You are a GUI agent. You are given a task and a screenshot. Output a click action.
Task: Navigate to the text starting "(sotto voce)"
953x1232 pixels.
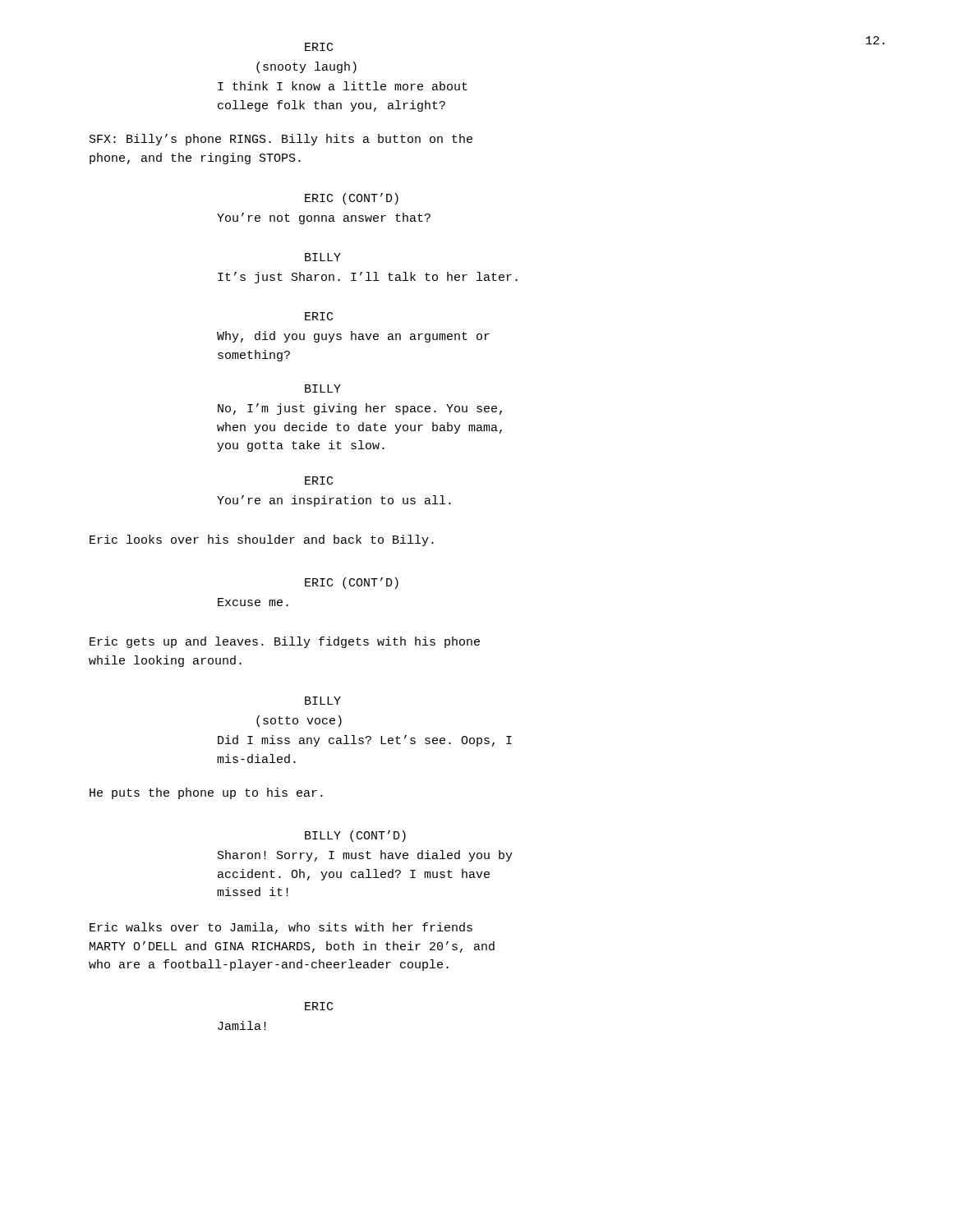click(299, 722)
